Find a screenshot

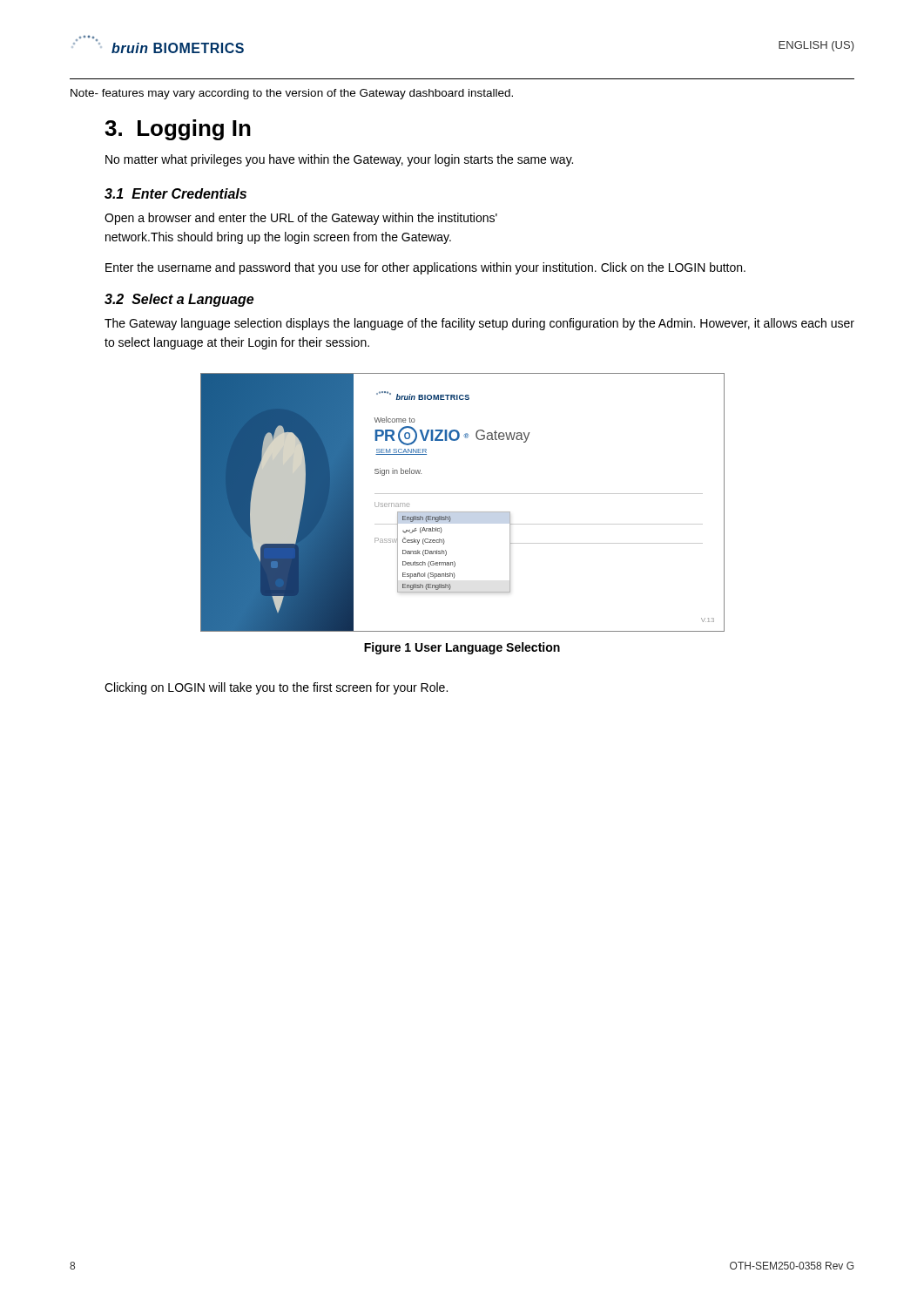[462, 522]
